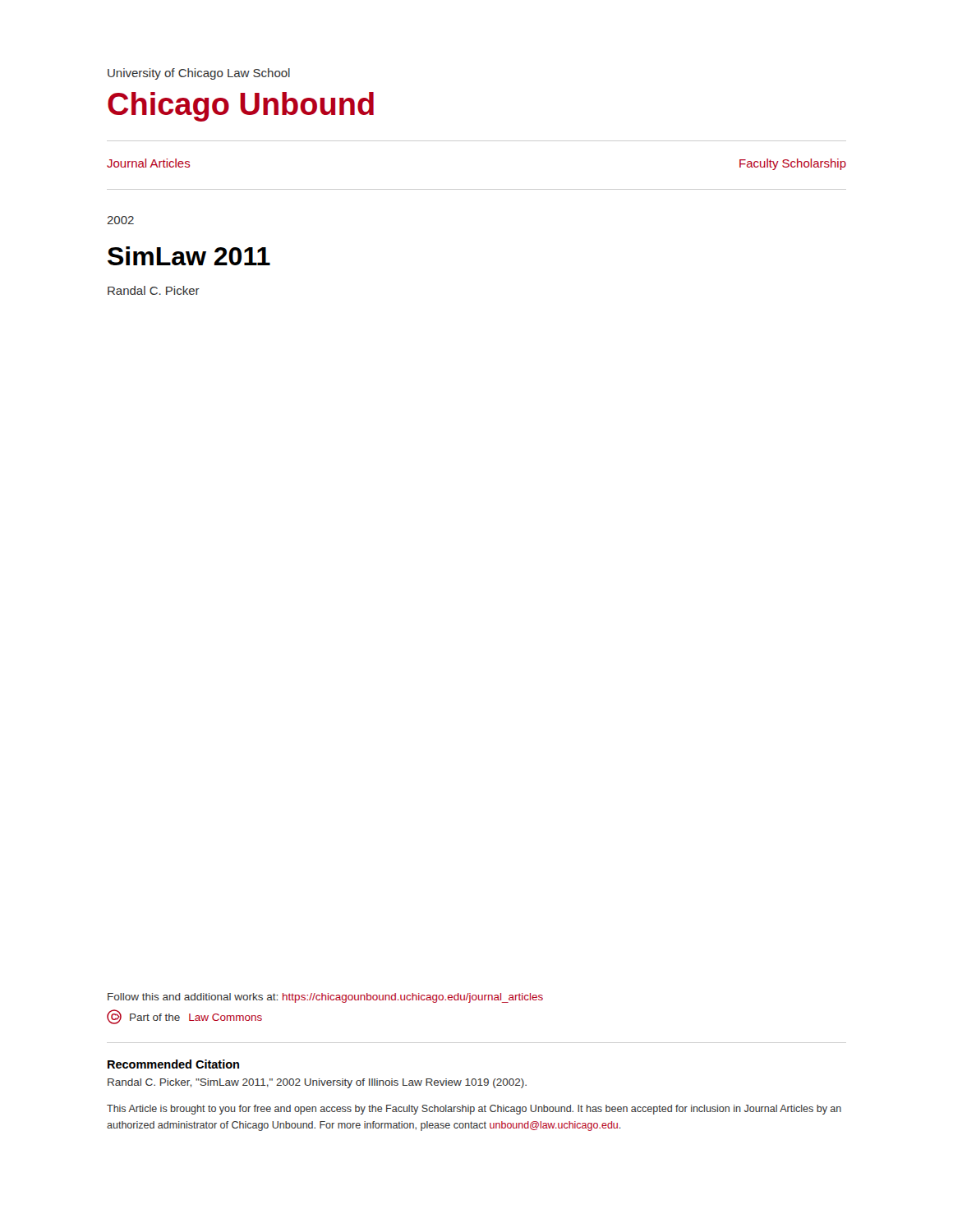Where is the passage that starts "C Part of"?
Screen dimensions: 1232x953
coord(185,1017)
